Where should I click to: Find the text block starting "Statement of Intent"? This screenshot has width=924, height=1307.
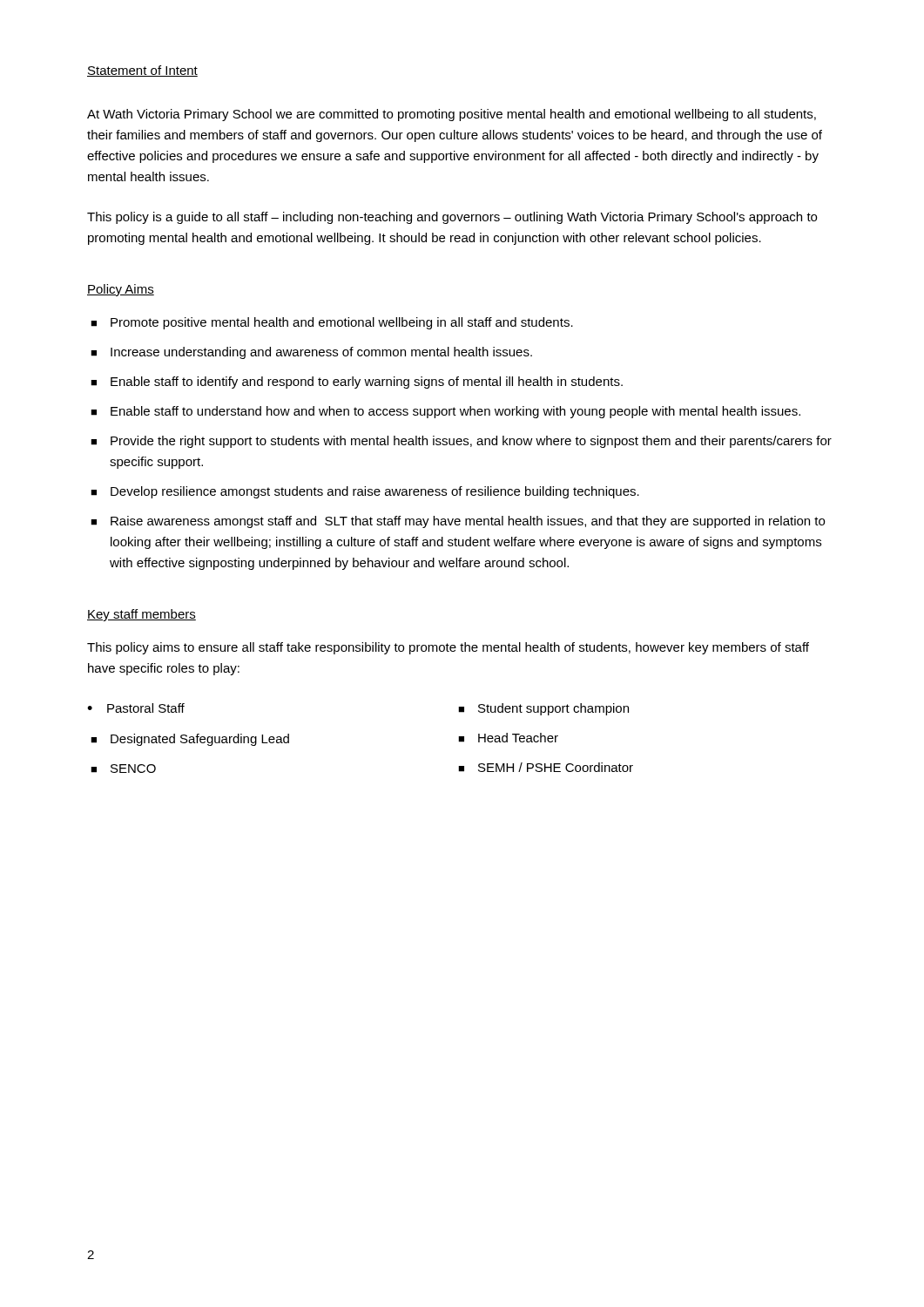(x=142, y=70)
